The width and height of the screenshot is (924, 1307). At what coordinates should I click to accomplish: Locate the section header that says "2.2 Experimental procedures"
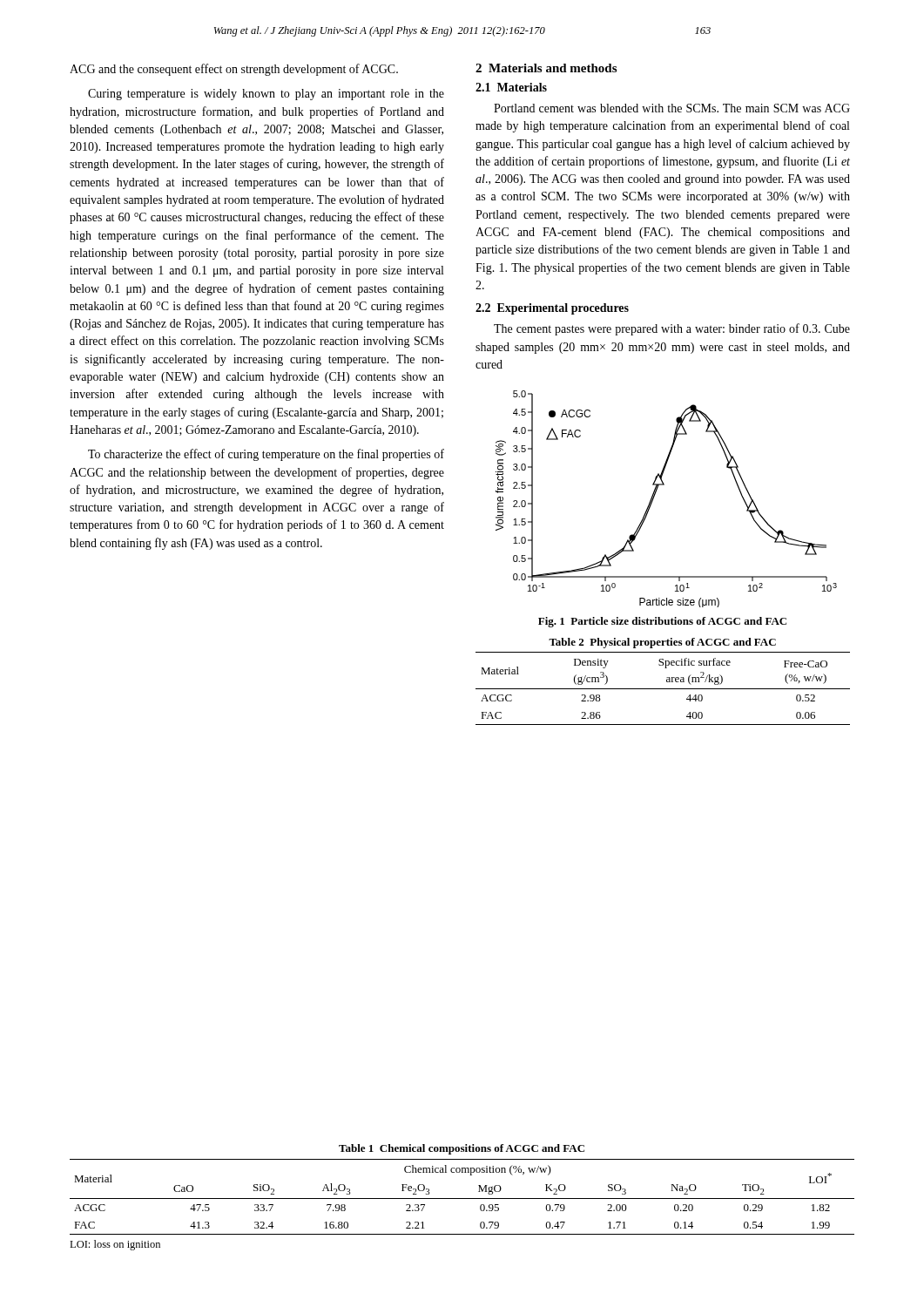(552, 309)
